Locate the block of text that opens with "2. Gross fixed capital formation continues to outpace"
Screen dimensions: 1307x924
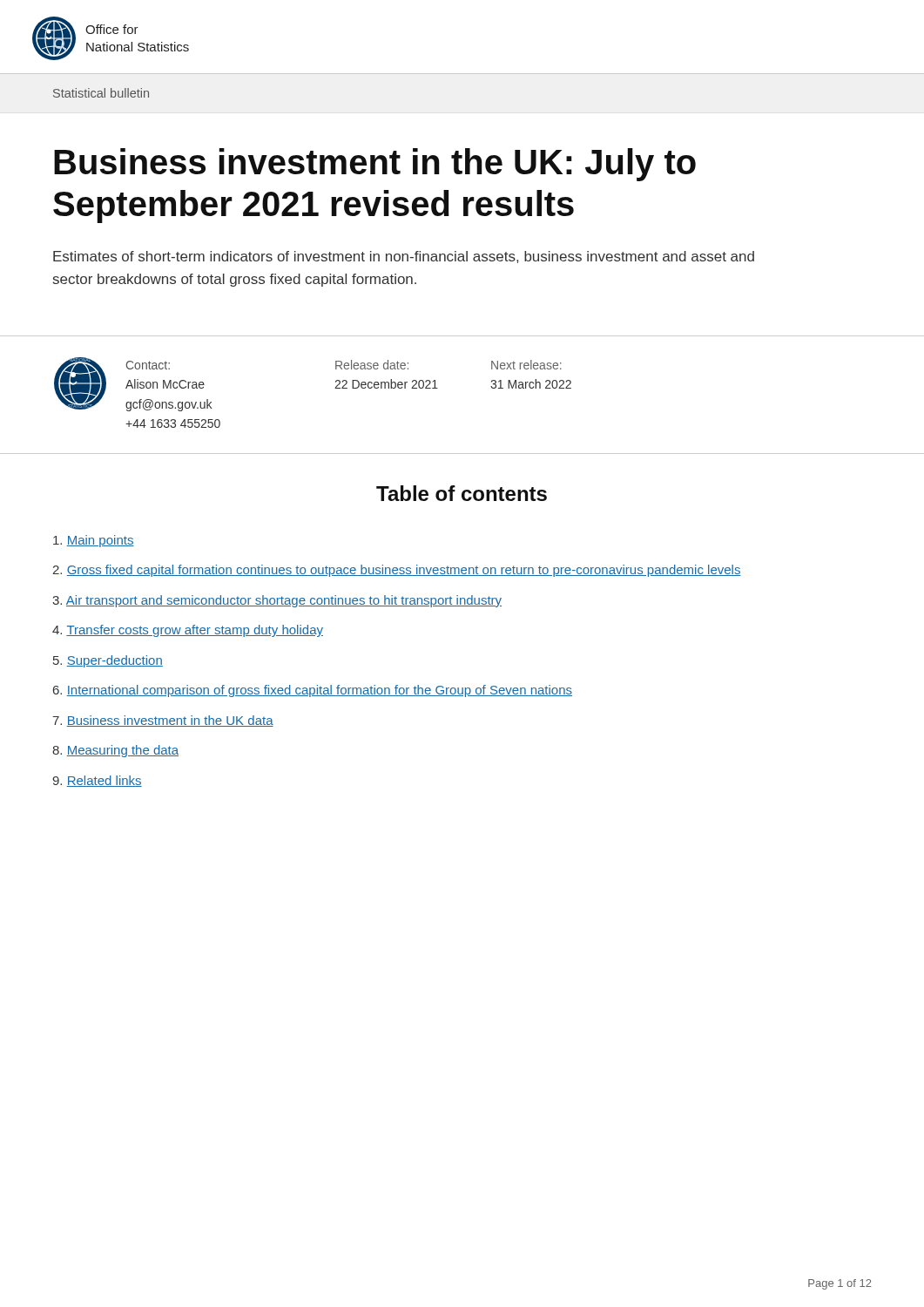396,569
